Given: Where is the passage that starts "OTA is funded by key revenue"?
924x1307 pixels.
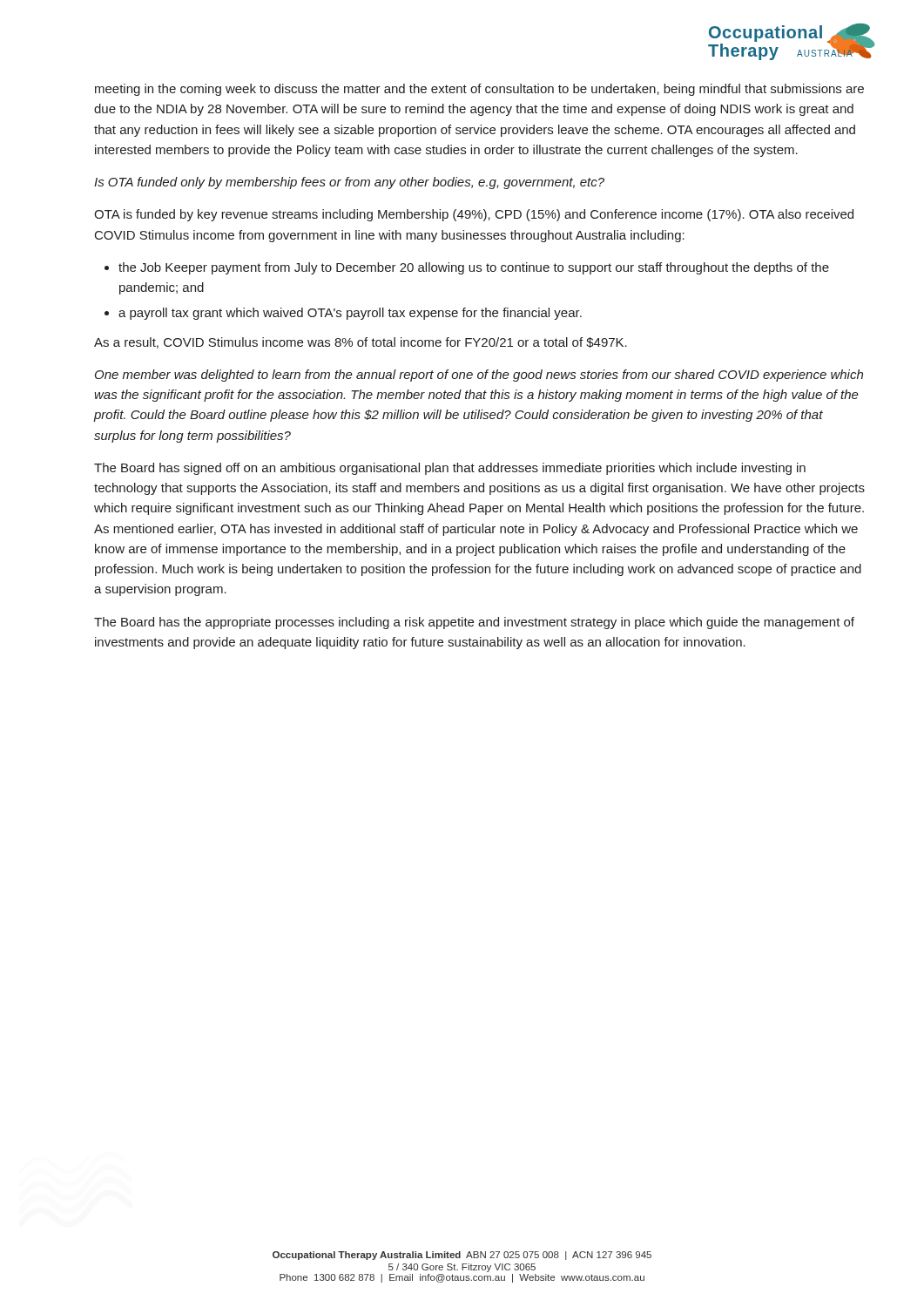Looking at the screenshot, I should point(481,224).
